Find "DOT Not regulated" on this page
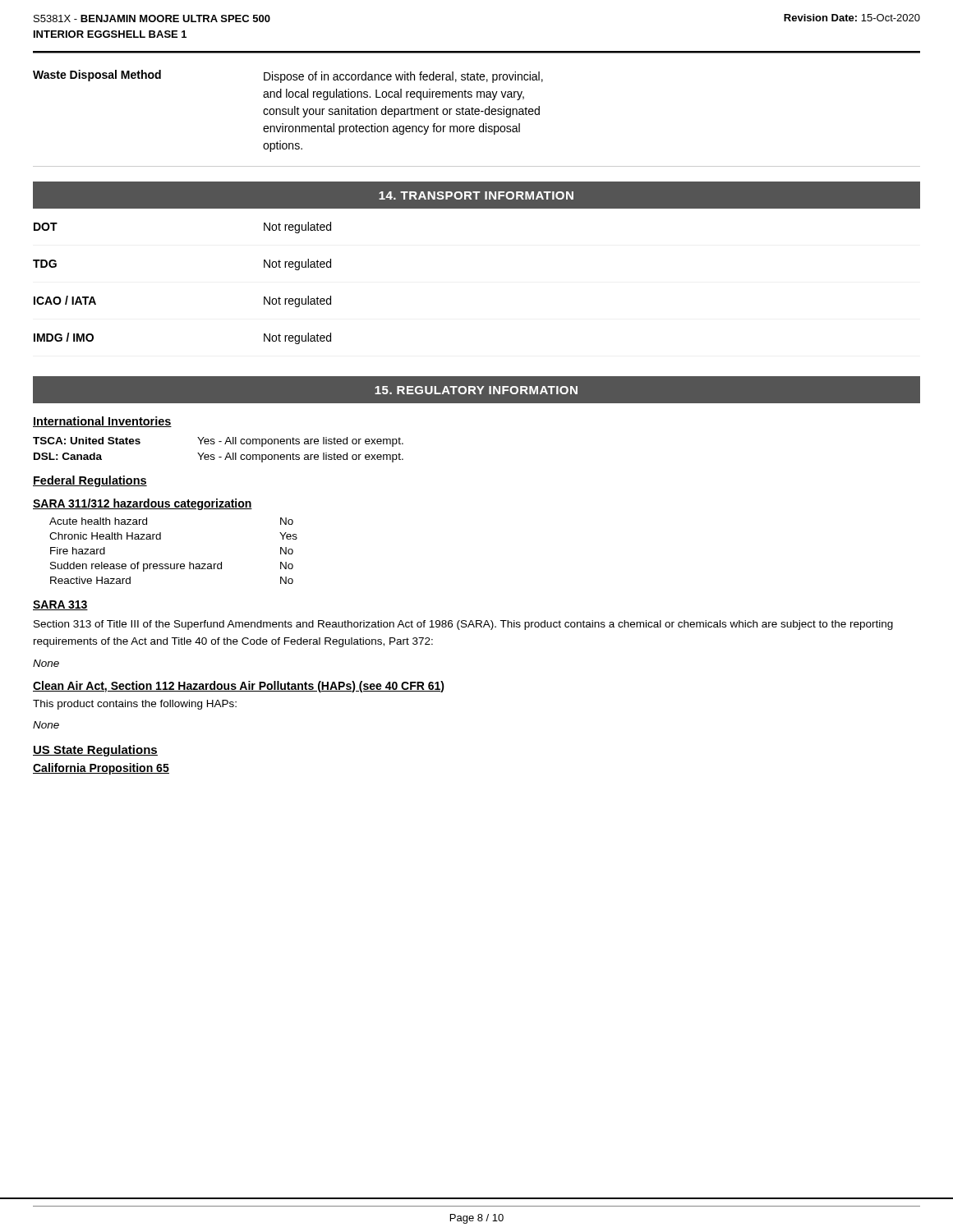 click(x=44, y=229)
